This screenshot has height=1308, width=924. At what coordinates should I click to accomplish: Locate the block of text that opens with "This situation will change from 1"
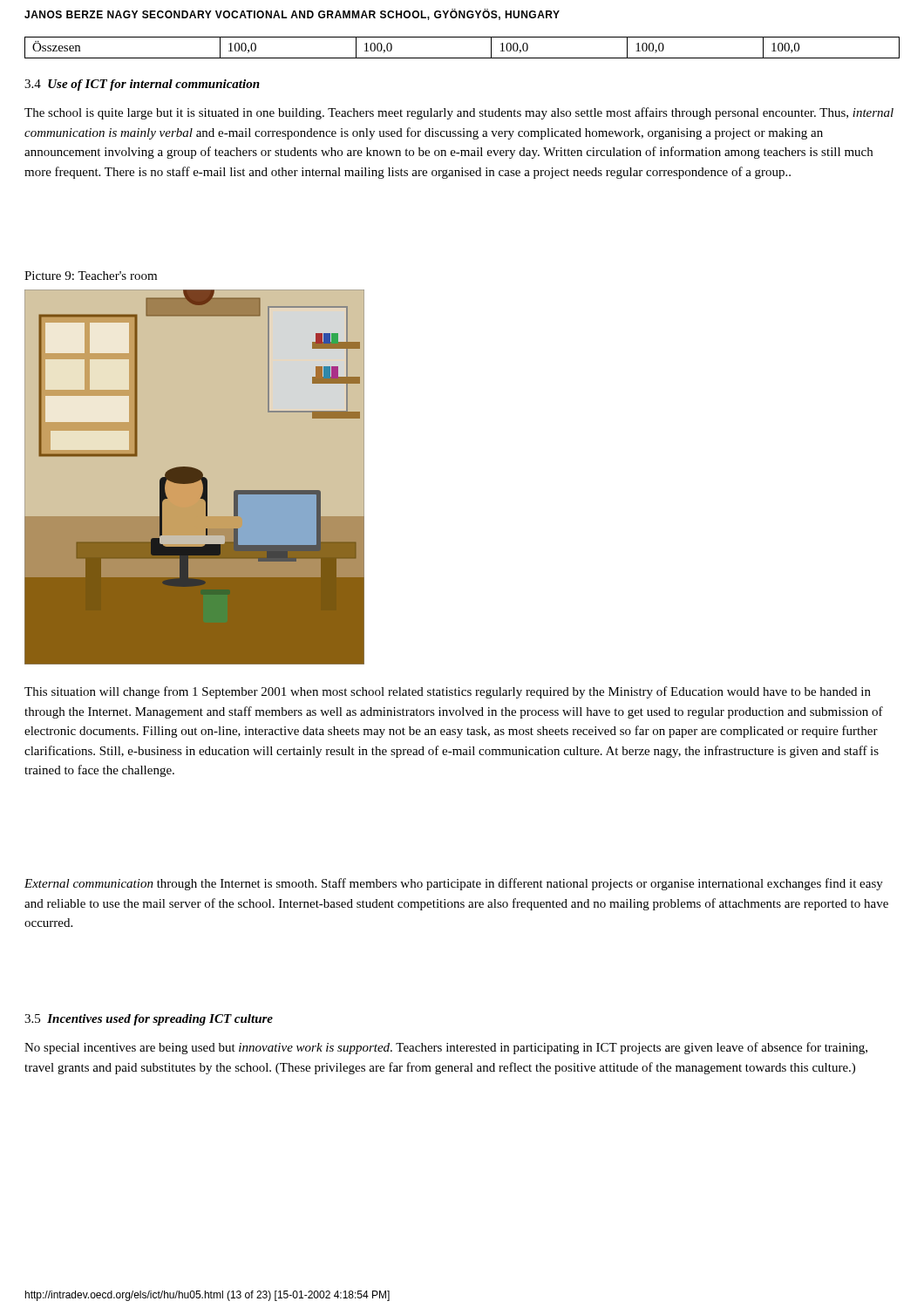[453, 731]
